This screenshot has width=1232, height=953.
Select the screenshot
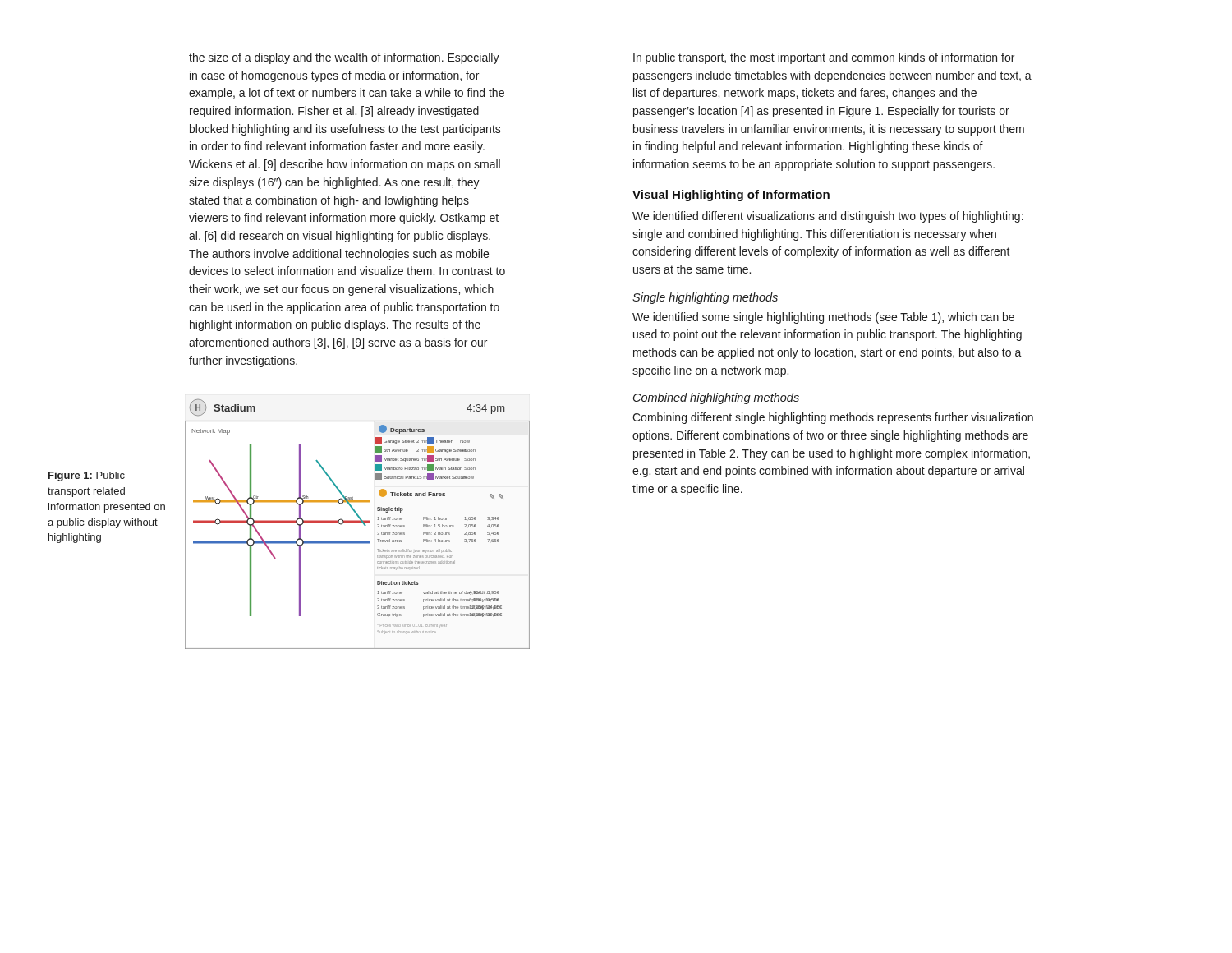point(357,523)
